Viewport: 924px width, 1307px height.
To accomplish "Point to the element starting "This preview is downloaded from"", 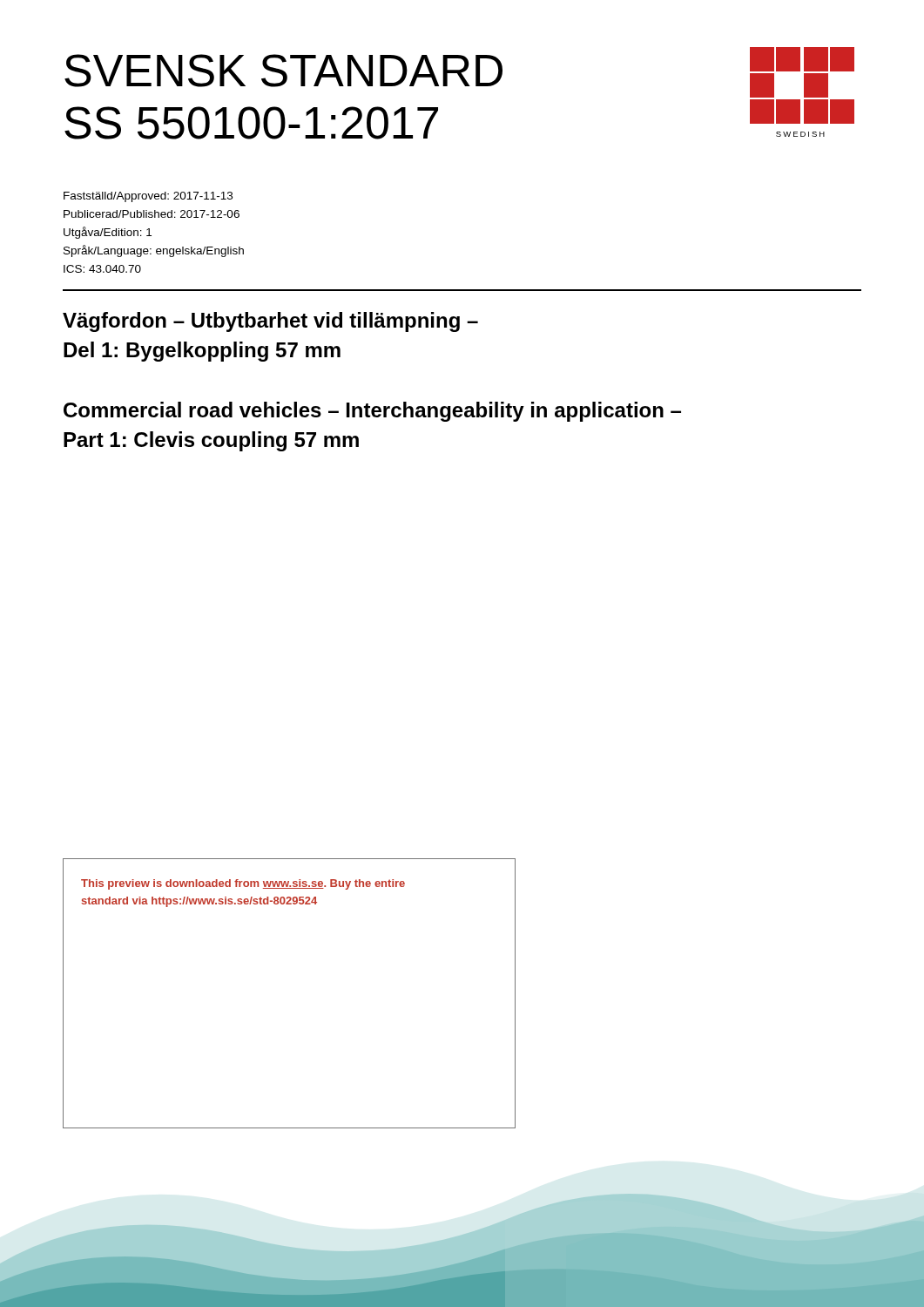I will (x=289, y=892).
